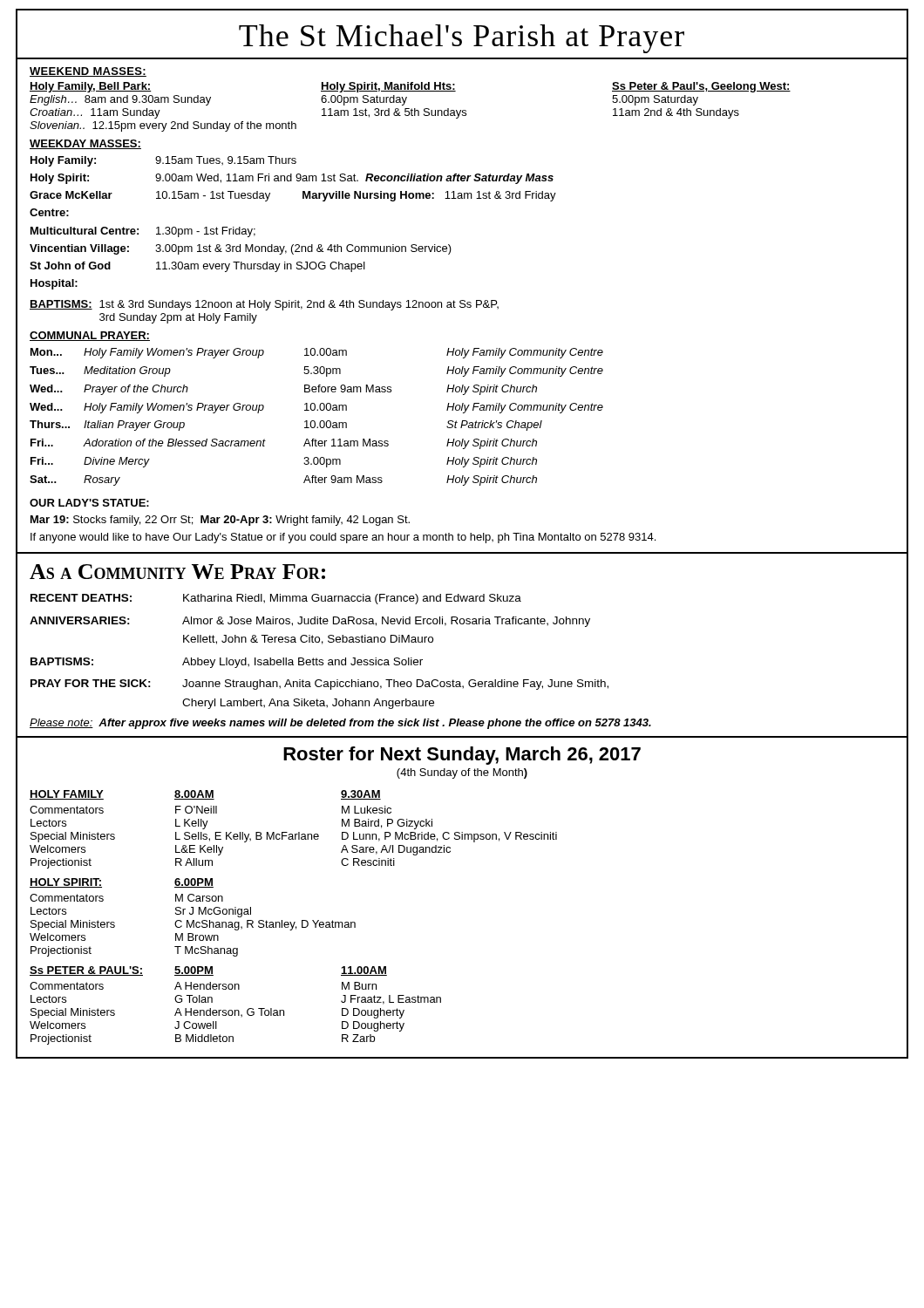
Task: Navigate to the text starting "HOLY FAMILY 8.00AM 9.30AM"
Action: pyautogui.click(x=462, y=828)
